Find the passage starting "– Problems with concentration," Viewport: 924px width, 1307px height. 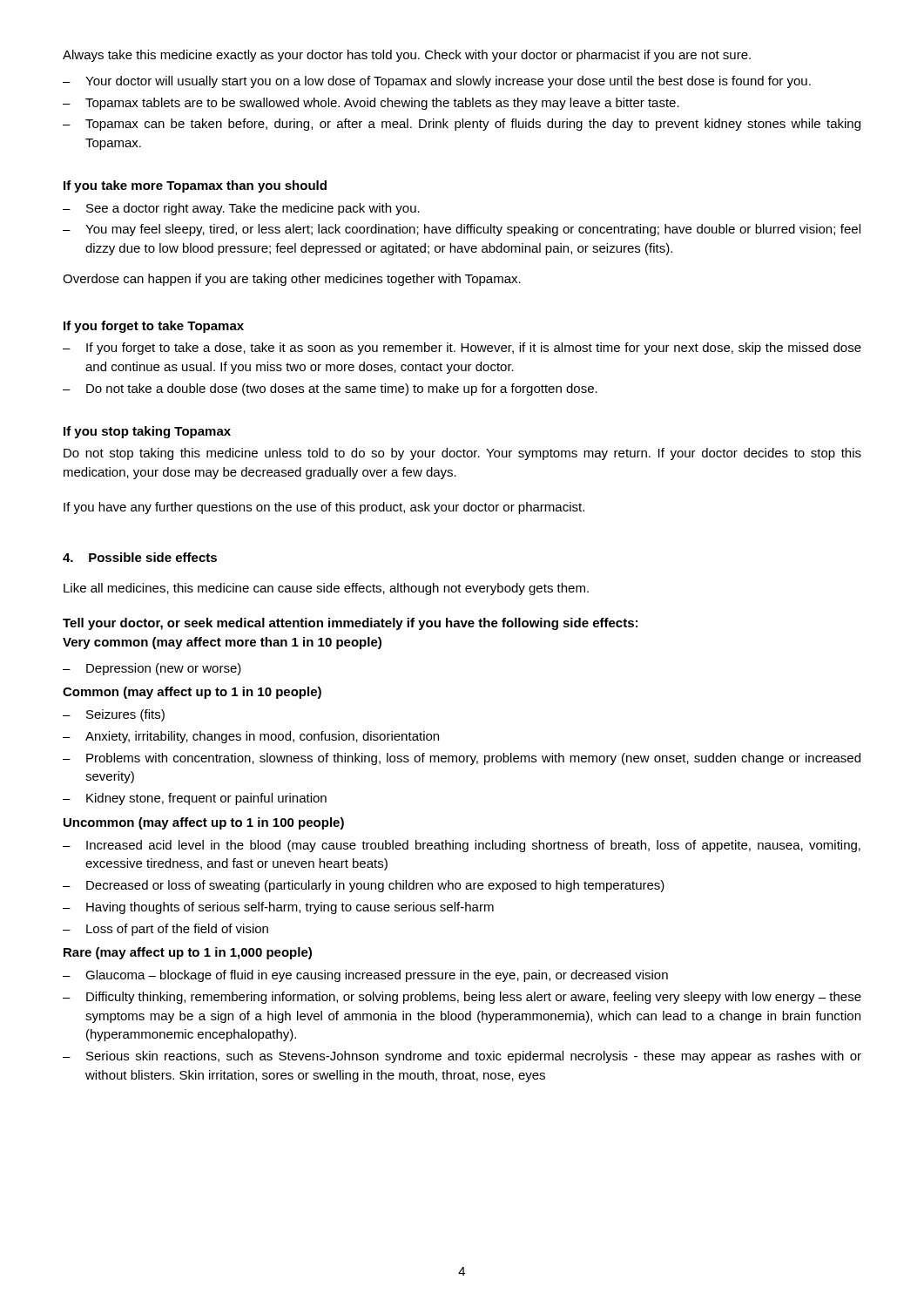coord(462,767)
